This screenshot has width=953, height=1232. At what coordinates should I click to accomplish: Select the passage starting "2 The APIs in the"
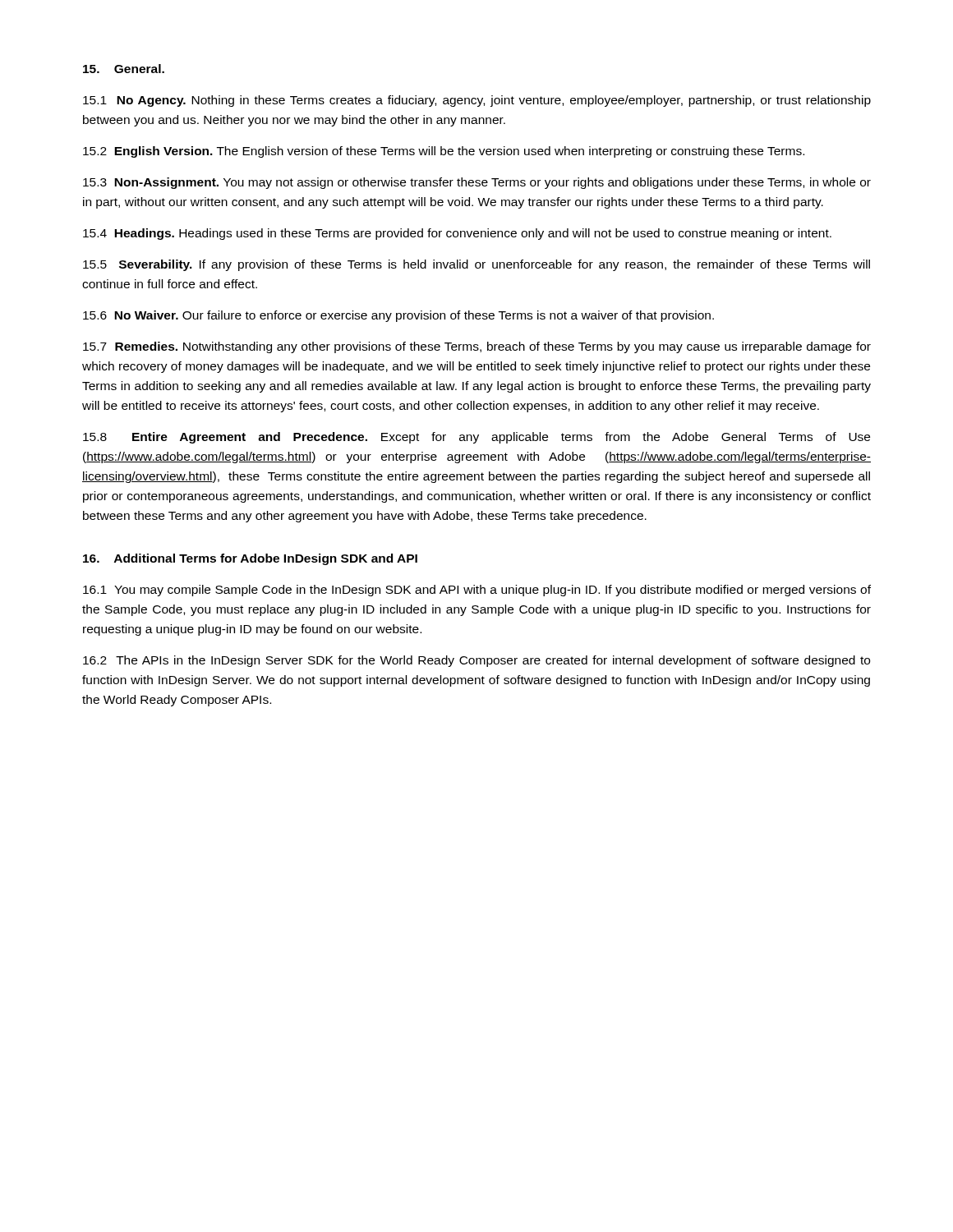[x=476, y=680]
